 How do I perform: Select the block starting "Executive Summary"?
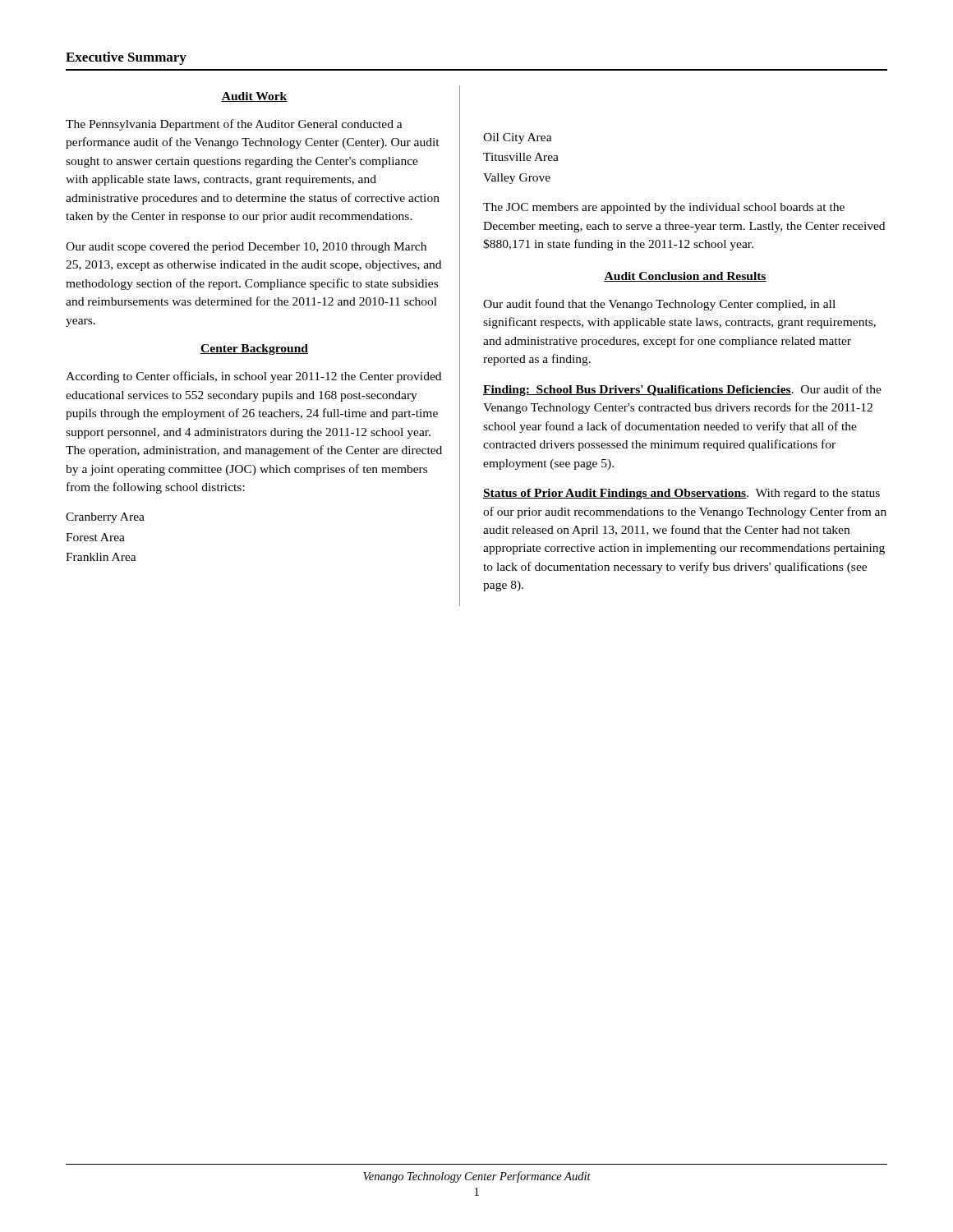(476, 57)
